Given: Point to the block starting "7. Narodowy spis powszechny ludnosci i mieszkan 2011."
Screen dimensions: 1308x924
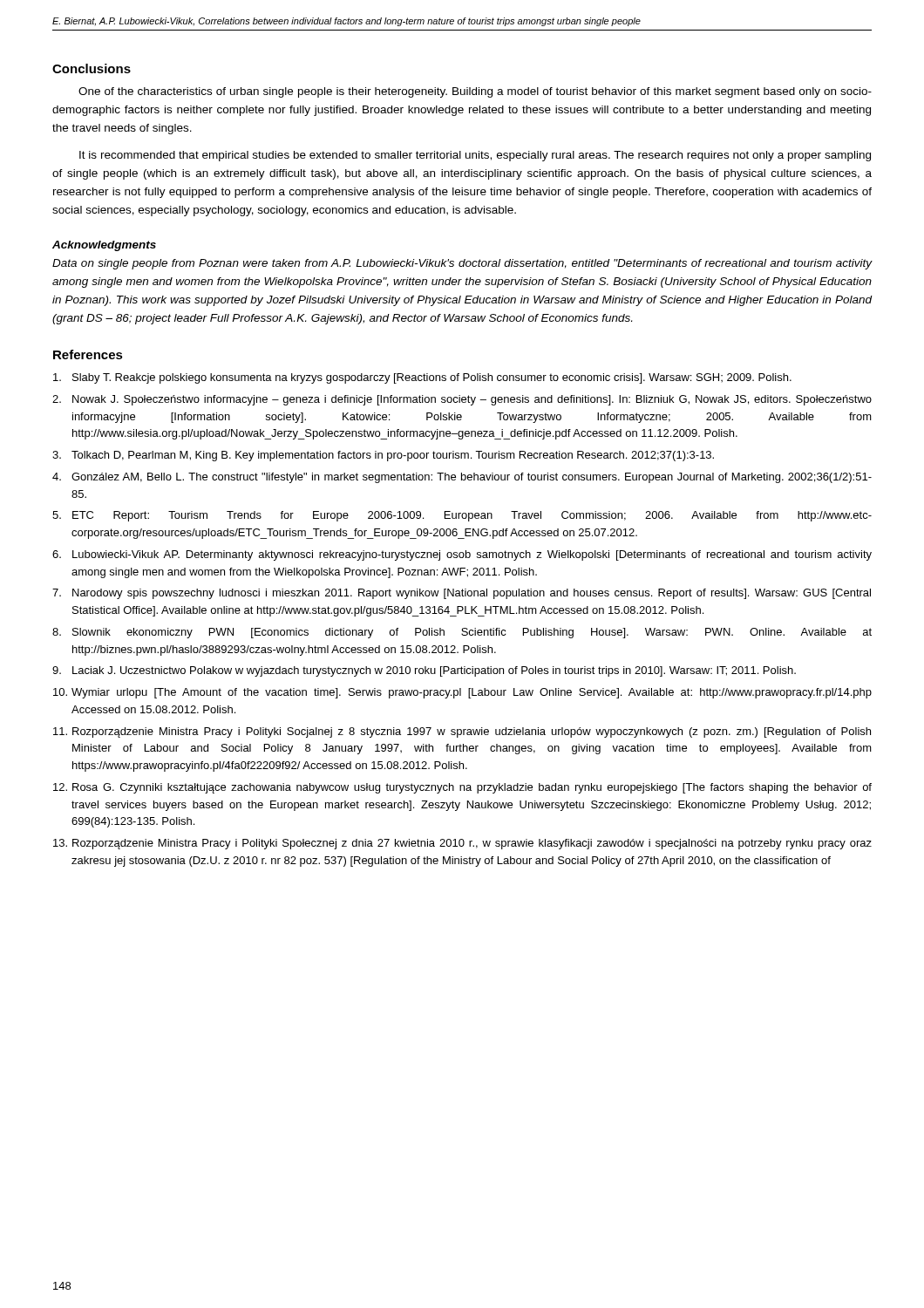Looking at the screenshot, I should [462, 601].
